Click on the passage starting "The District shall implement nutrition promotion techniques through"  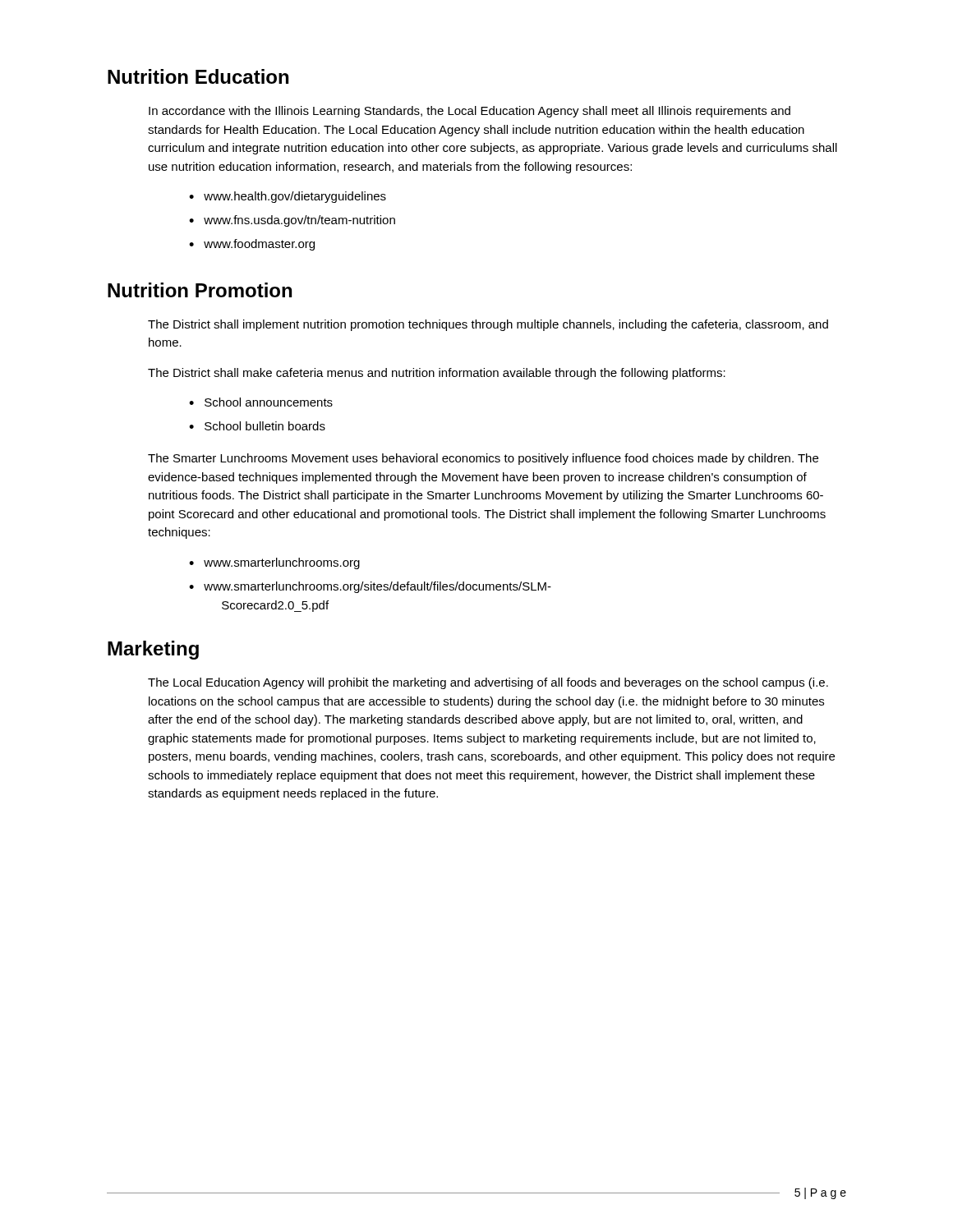(x=488, y=333)
